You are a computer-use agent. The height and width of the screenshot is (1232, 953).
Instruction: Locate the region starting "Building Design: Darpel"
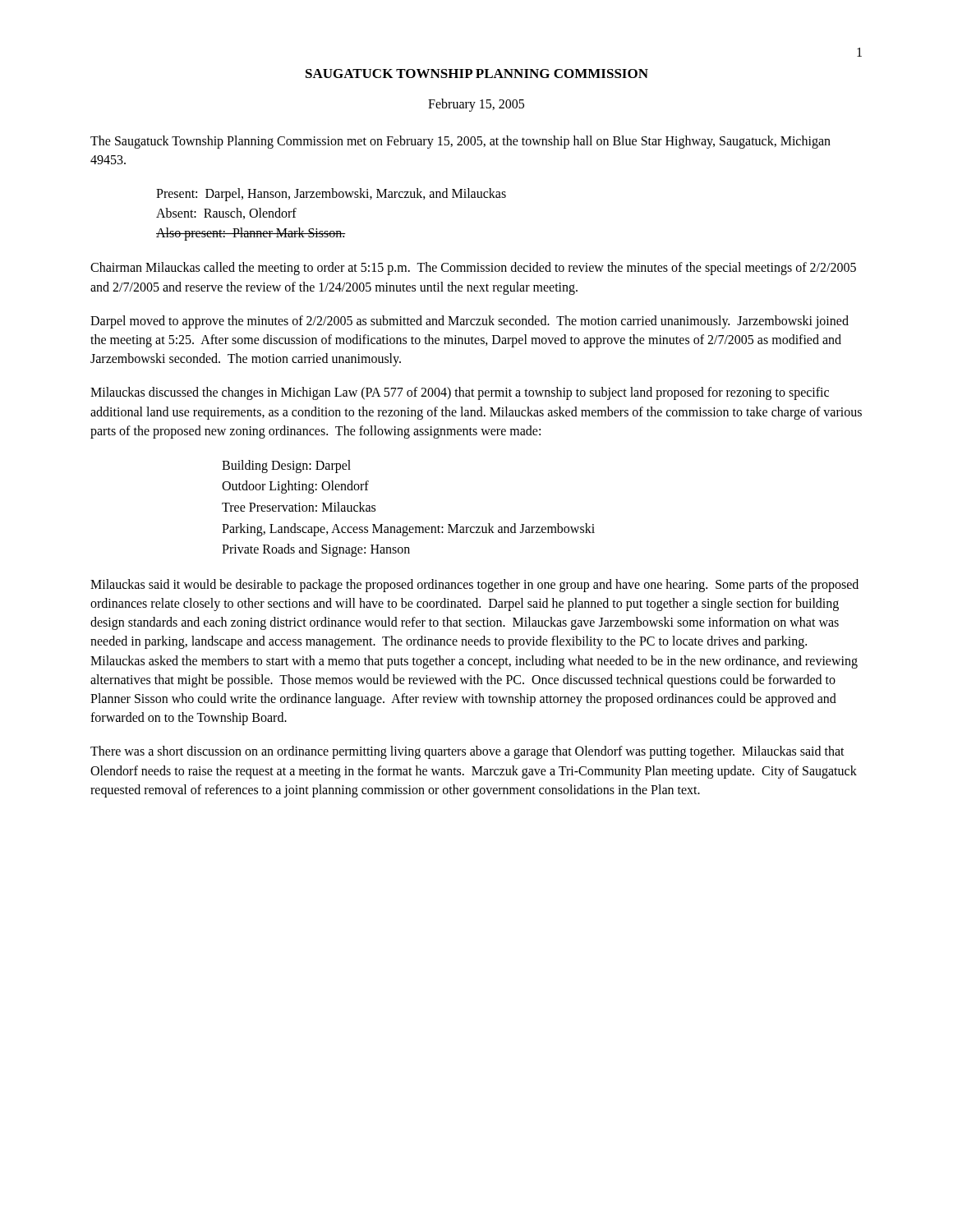point(286,465)
